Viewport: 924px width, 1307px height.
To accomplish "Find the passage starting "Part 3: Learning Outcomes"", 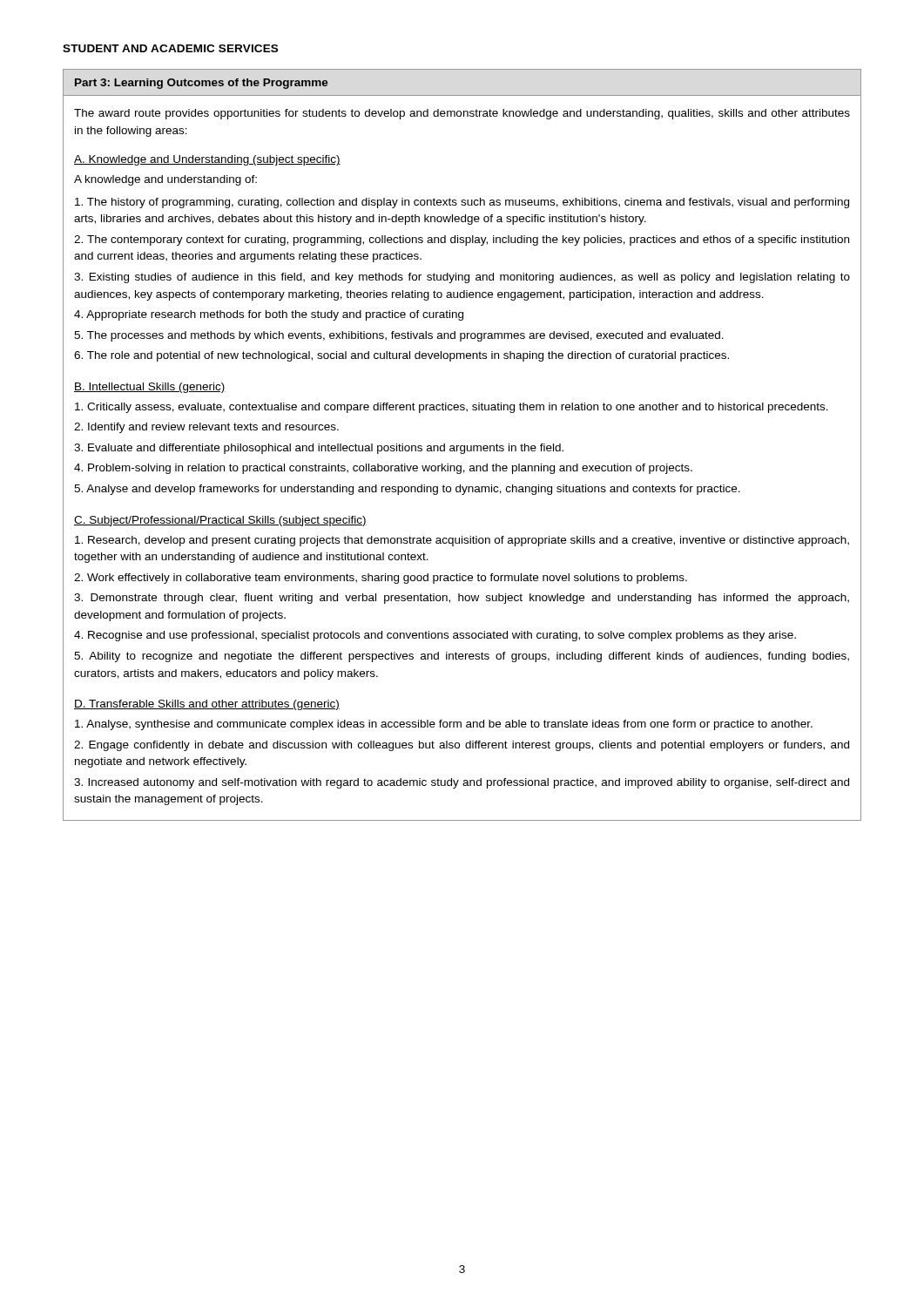I will 201,82.
